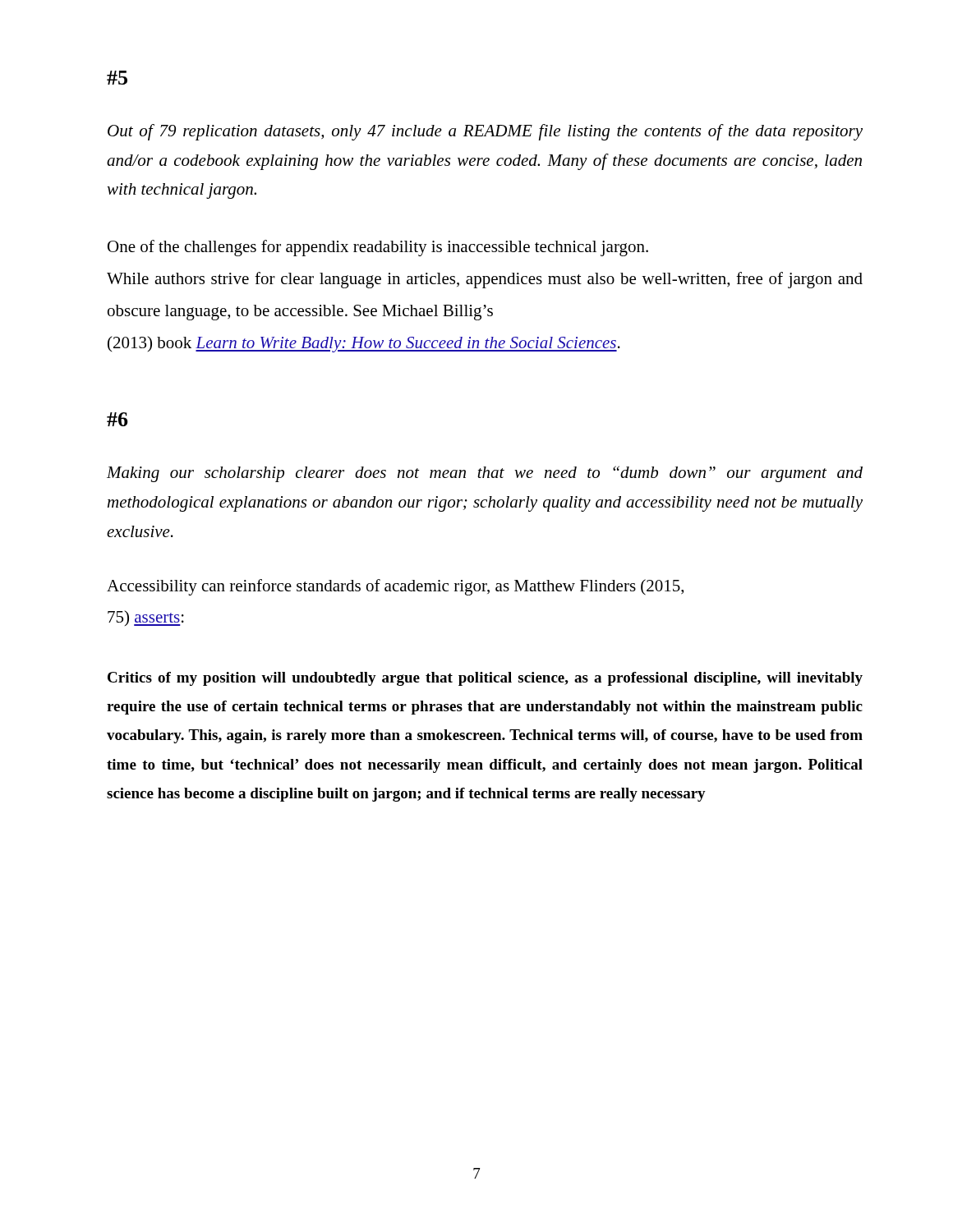The image size is (953, 1232).
Task: Locate the block of text that opens with "(2013) book Learn"
Action: 364,342
